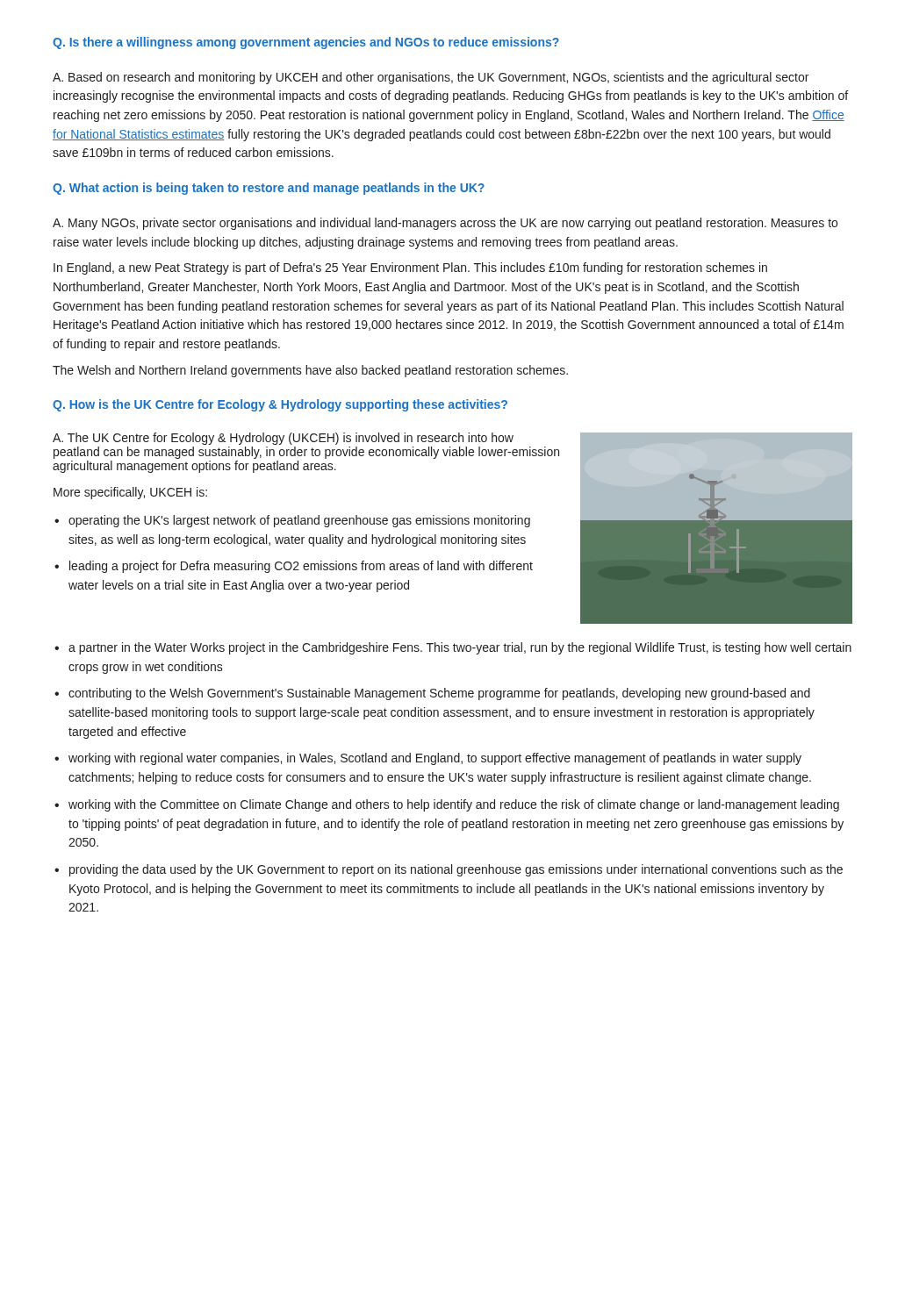Locate the block starting "a partner in the Water"
Screen dimensions: 1316x905
click(460, 657)
